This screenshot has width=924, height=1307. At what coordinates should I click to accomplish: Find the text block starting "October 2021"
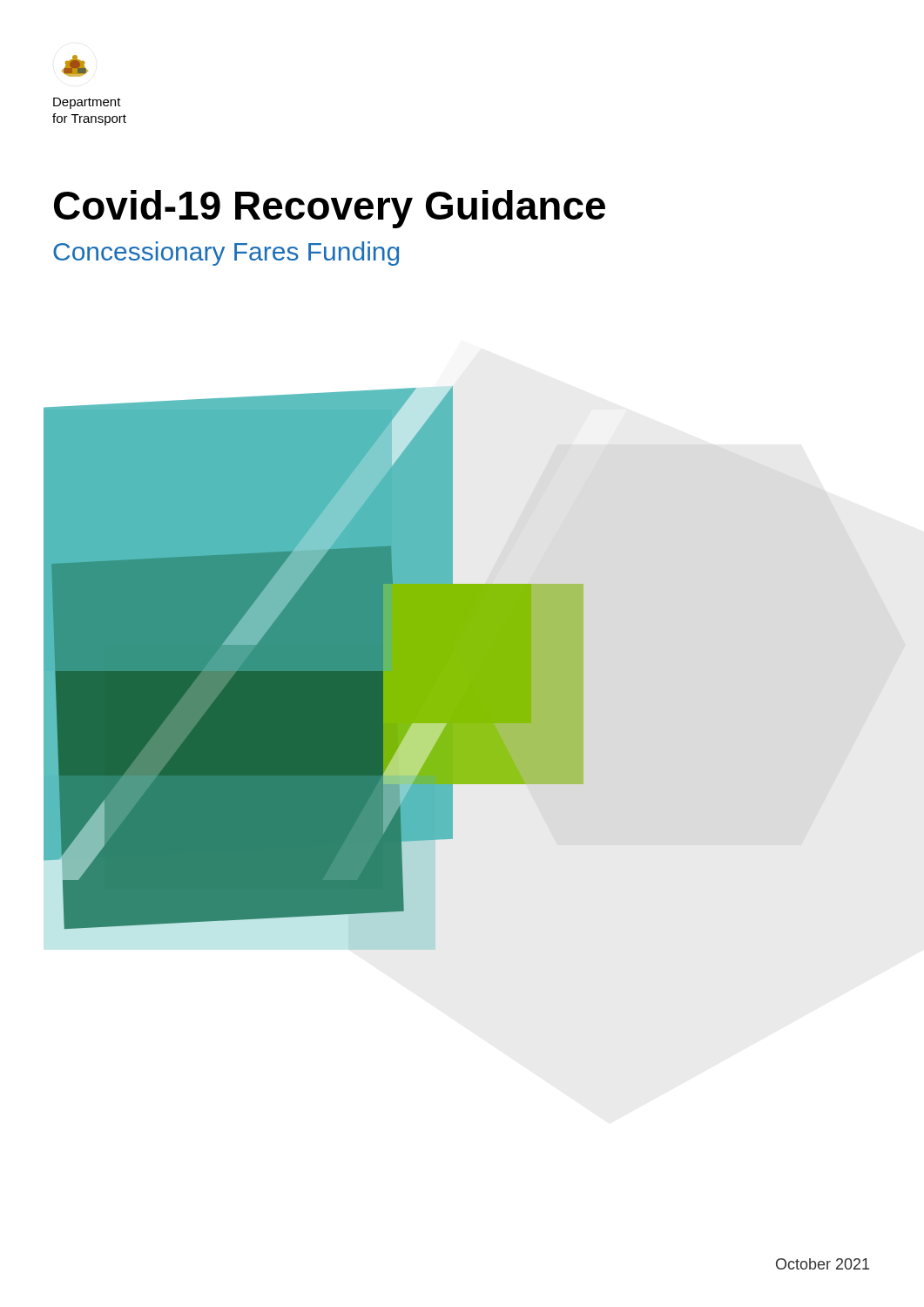point(823,1264)
